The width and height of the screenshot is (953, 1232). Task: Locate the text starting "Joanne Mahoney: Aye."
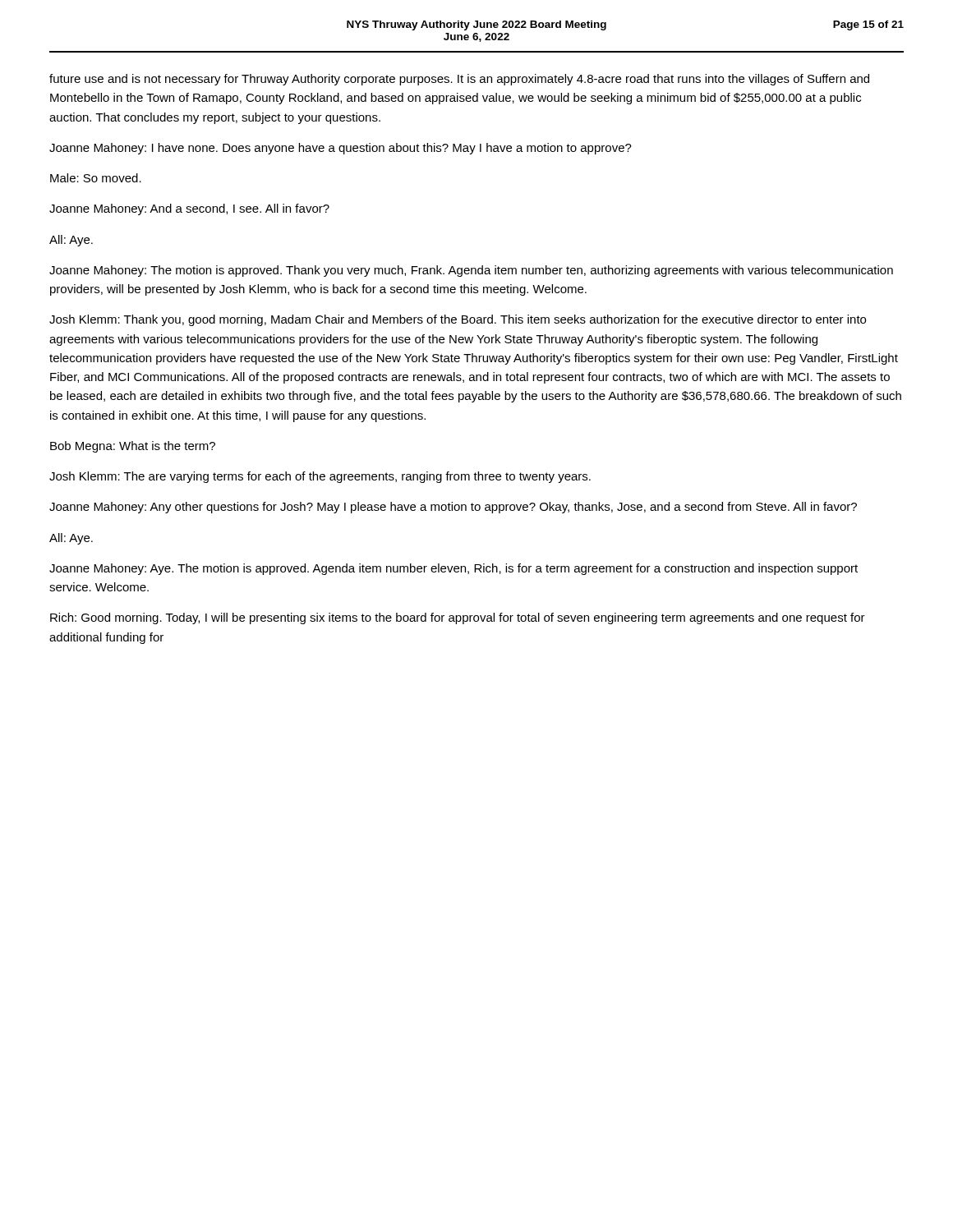(454, 577)
